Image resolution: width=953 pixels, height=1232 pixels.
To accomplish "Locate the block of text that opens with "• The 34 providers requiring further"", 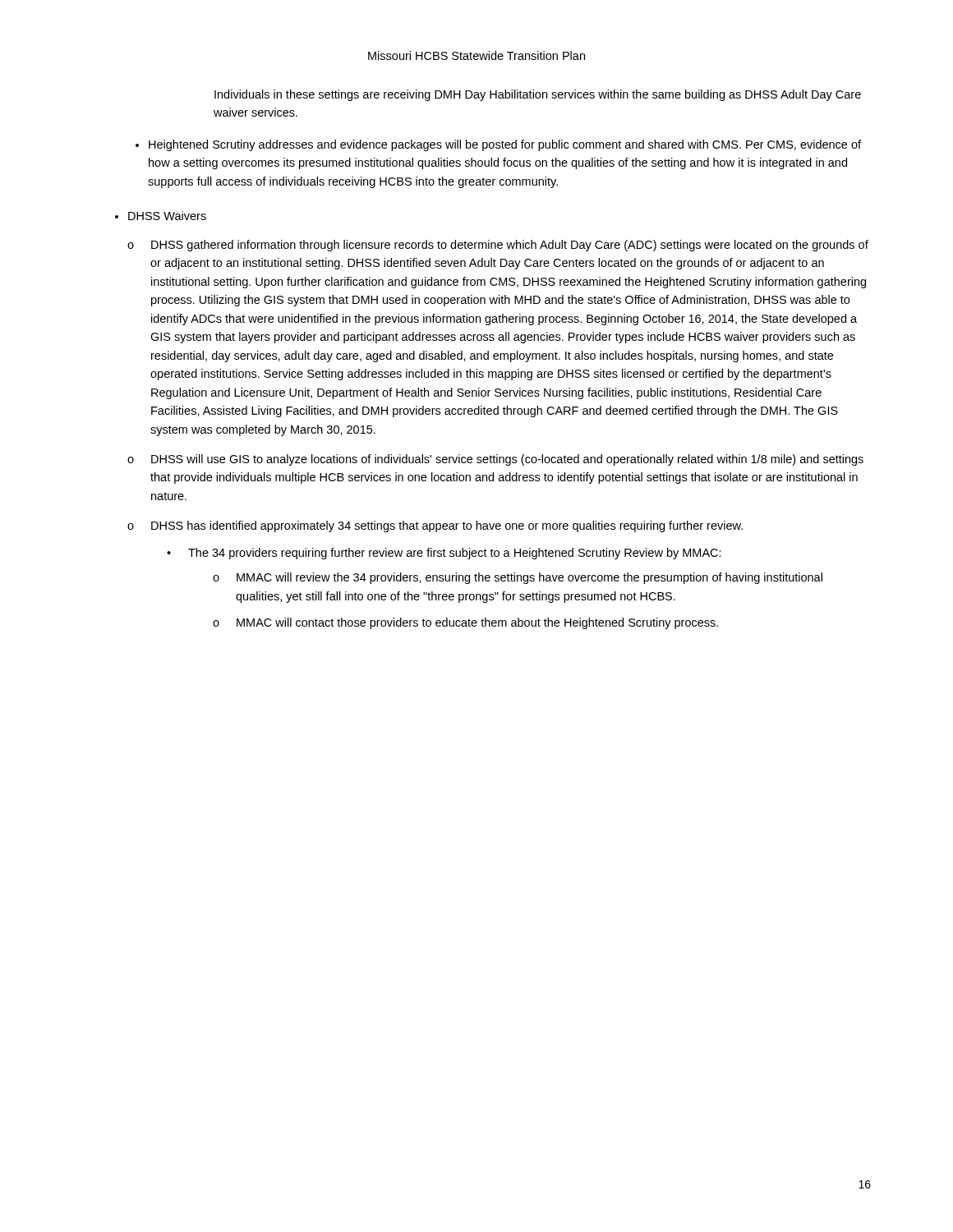I will (519, 592).
